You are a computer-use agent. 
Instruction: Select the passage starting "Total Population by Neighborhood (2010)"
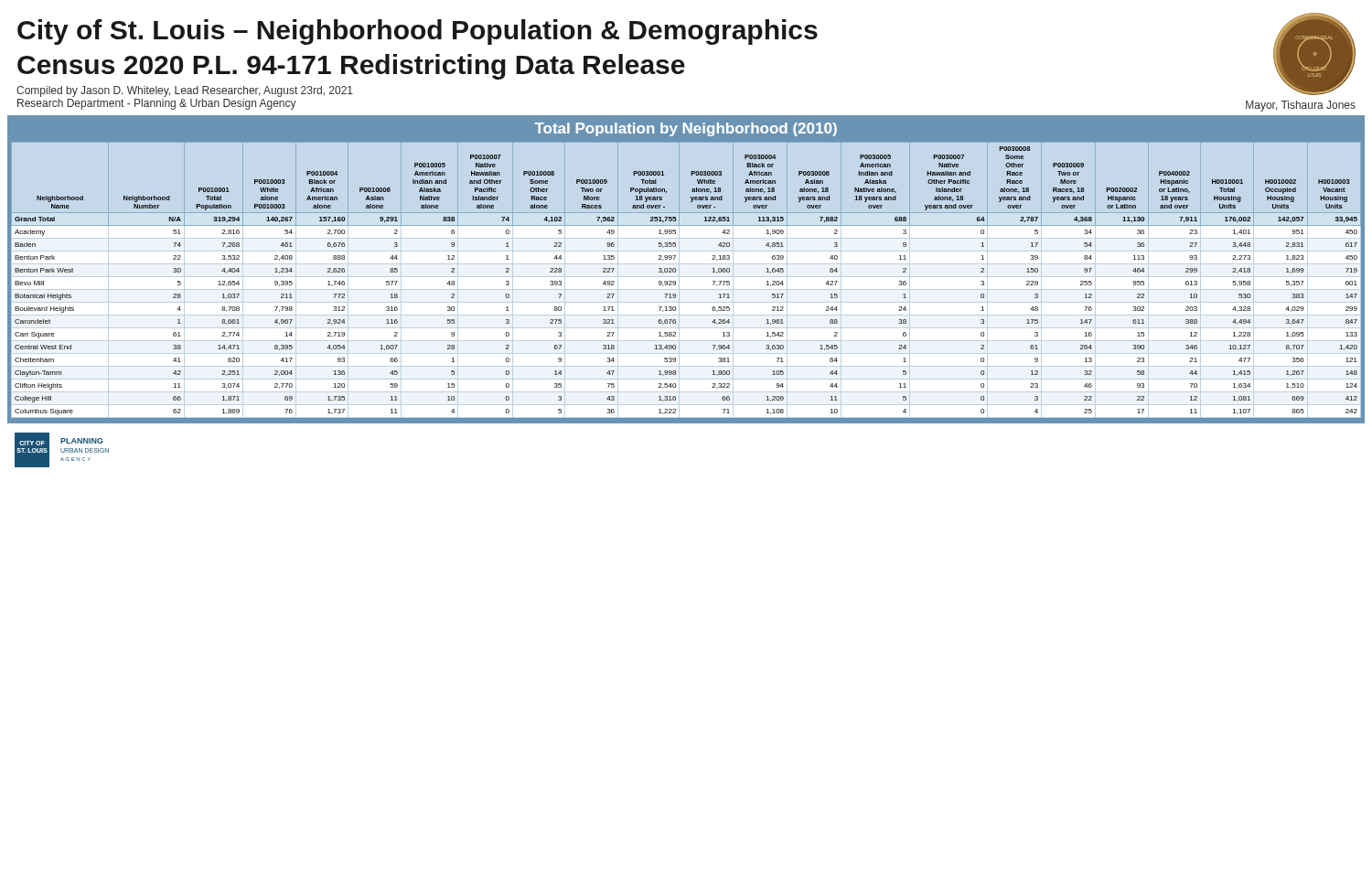(686, 128)
